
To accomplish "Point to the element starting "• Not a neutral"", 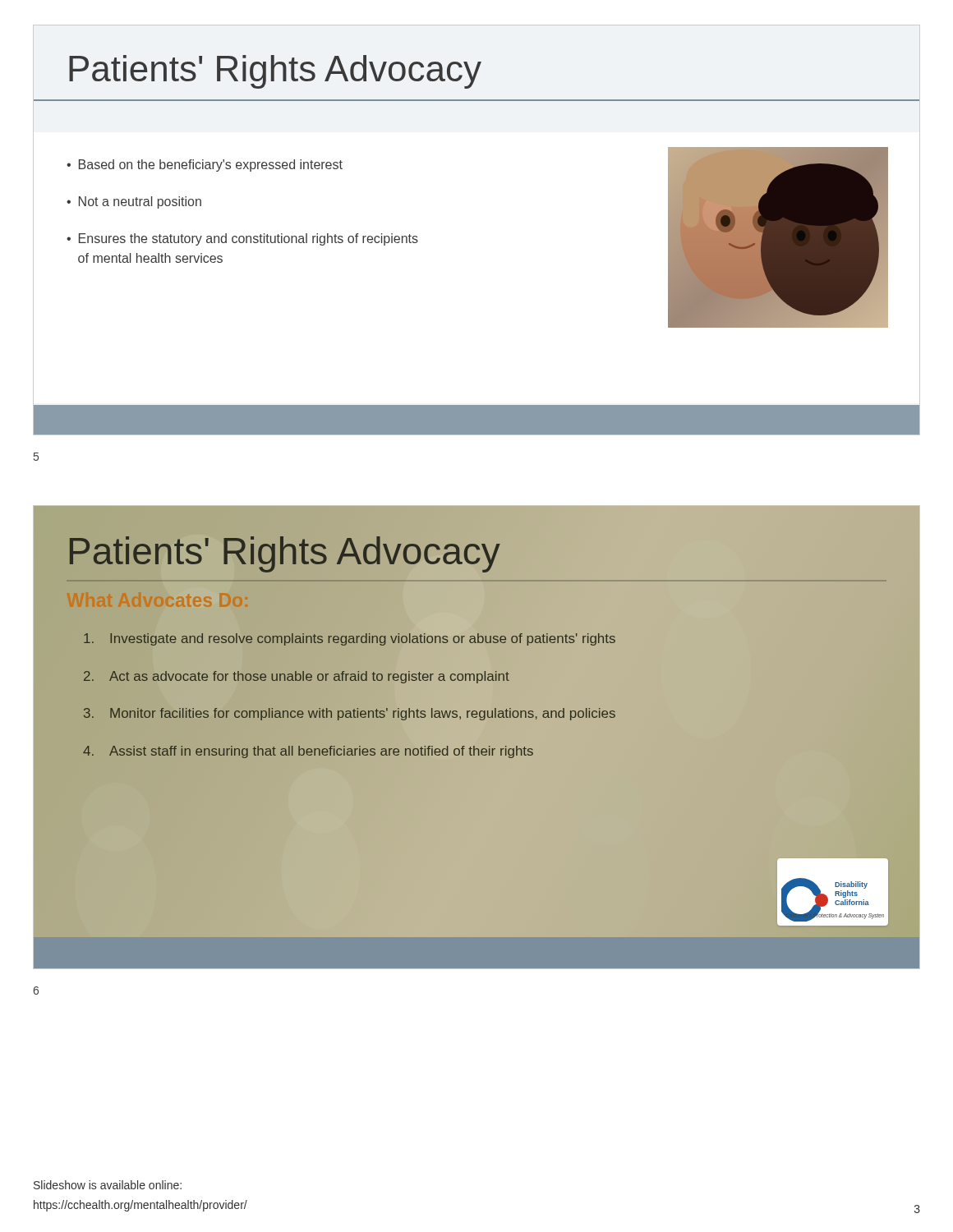I will 134,202.
